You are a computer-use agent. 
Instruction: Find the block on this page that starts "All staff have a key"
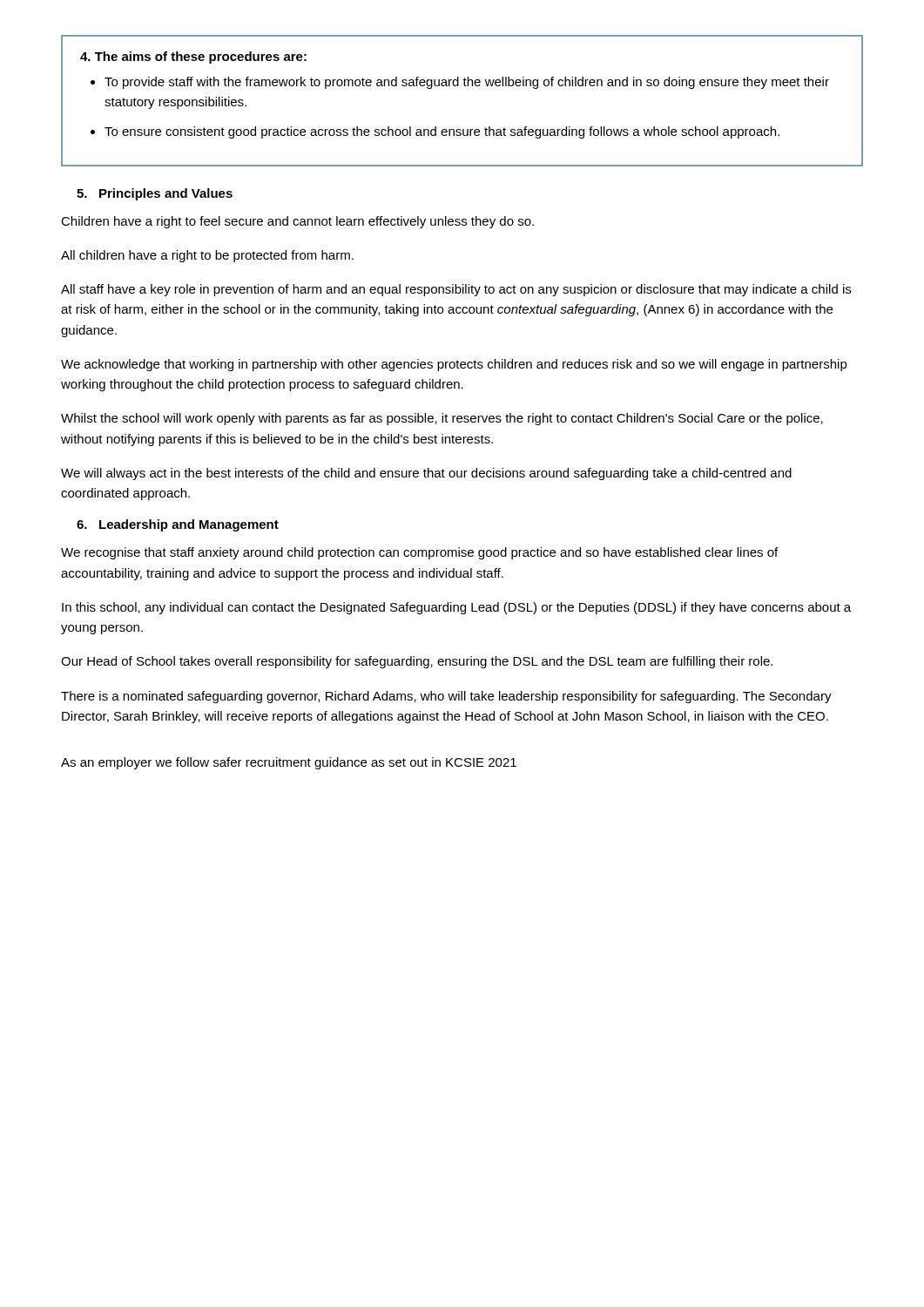pyautogui.click(x=456, y=309)
